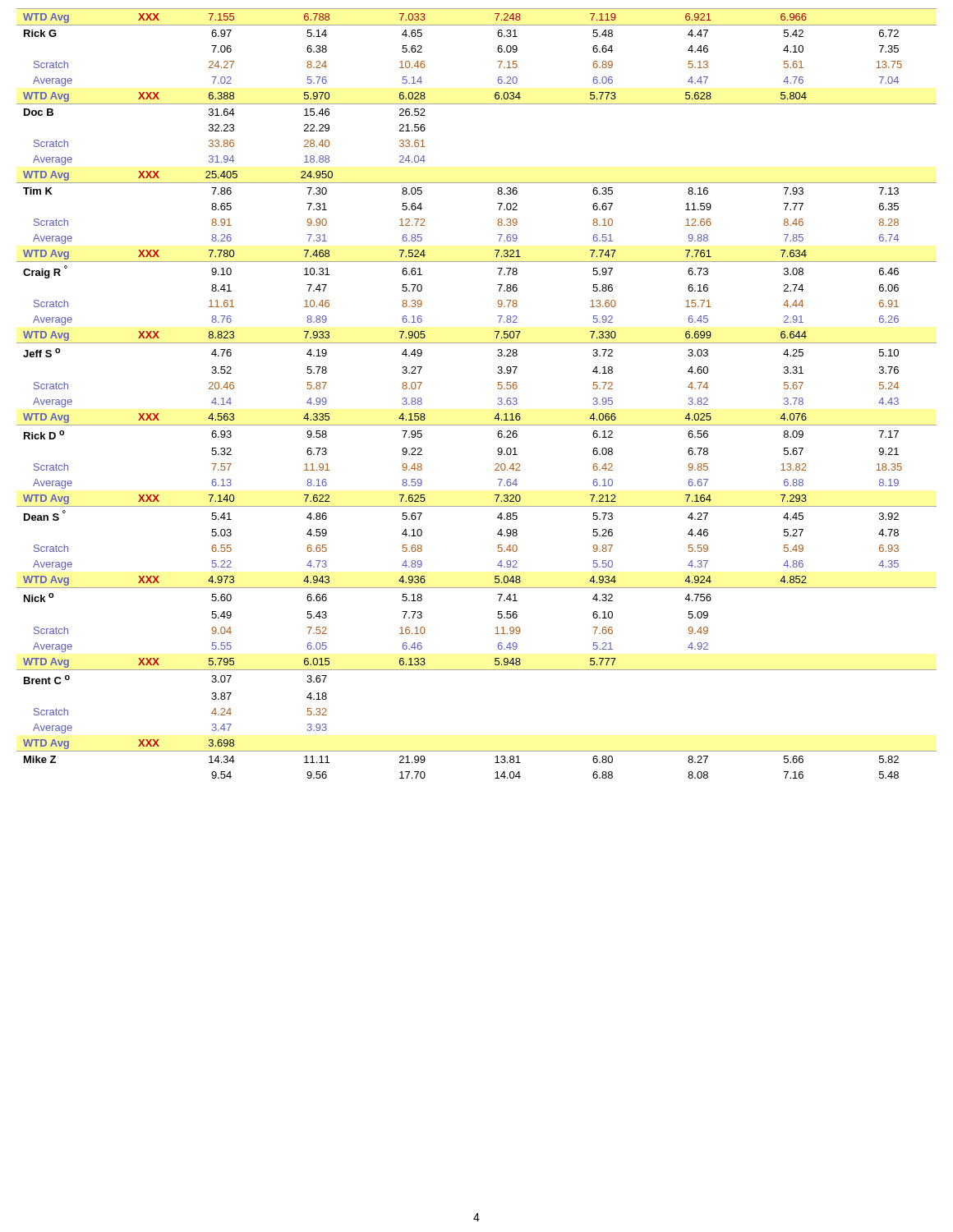This screenshot has height=1232, width=953.
Task: Select the table that reads "WTD Avg"
Action: point(476,395)
